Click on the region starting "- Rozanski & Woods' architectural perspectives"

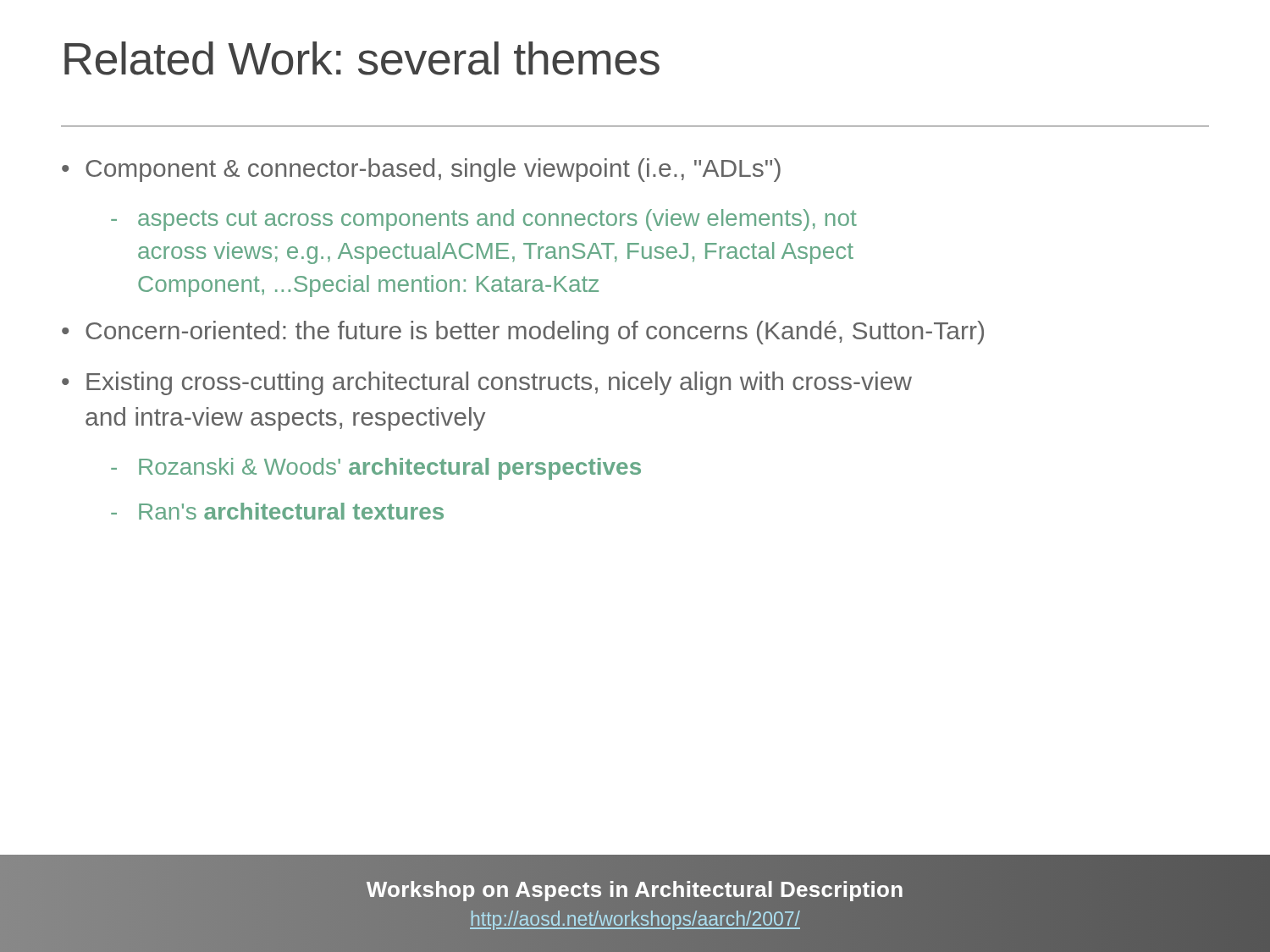(376, 469)
